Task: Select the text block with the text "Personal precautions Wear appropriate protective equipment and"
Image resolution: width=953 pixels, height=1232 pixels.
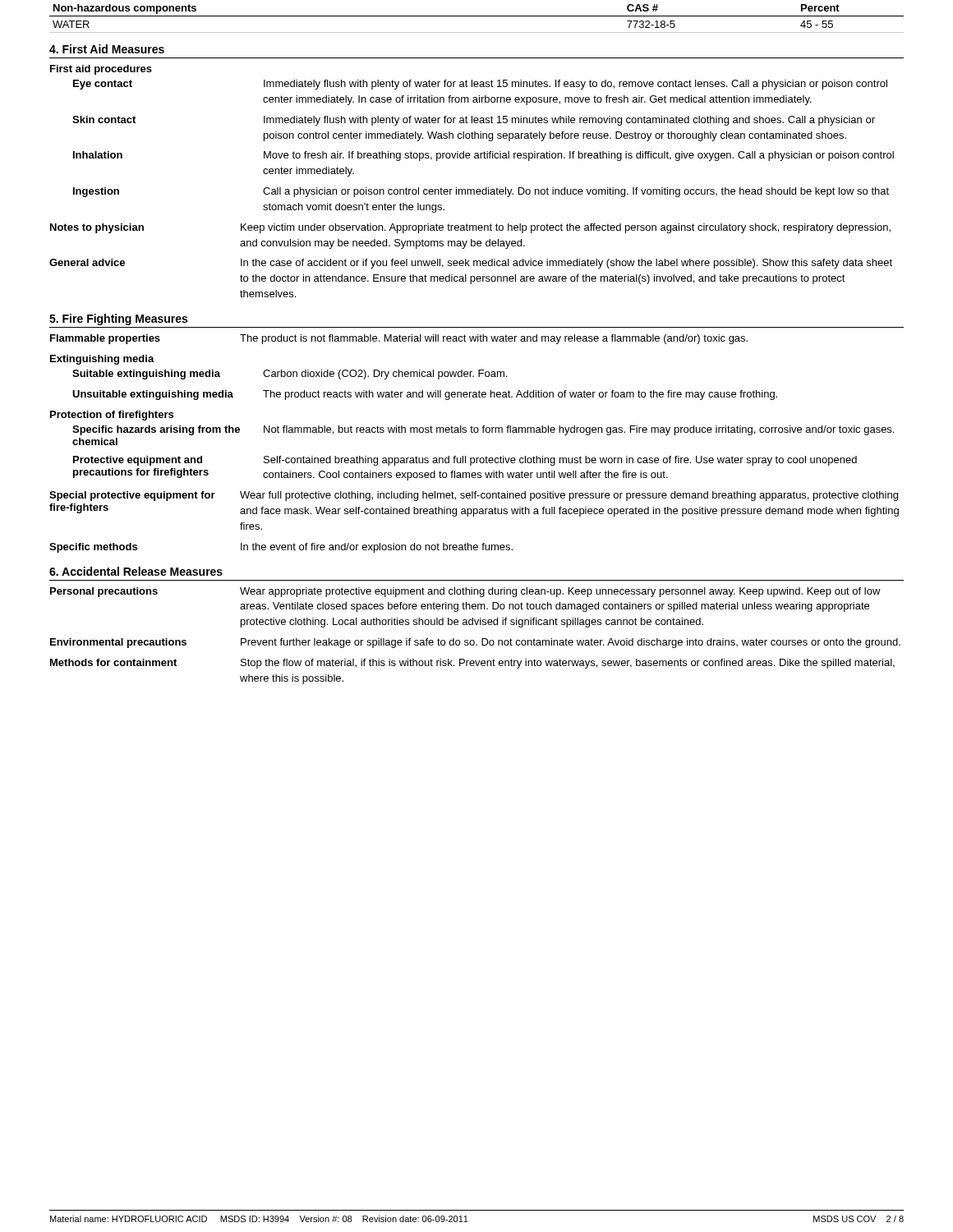Action: click(476, 607)
